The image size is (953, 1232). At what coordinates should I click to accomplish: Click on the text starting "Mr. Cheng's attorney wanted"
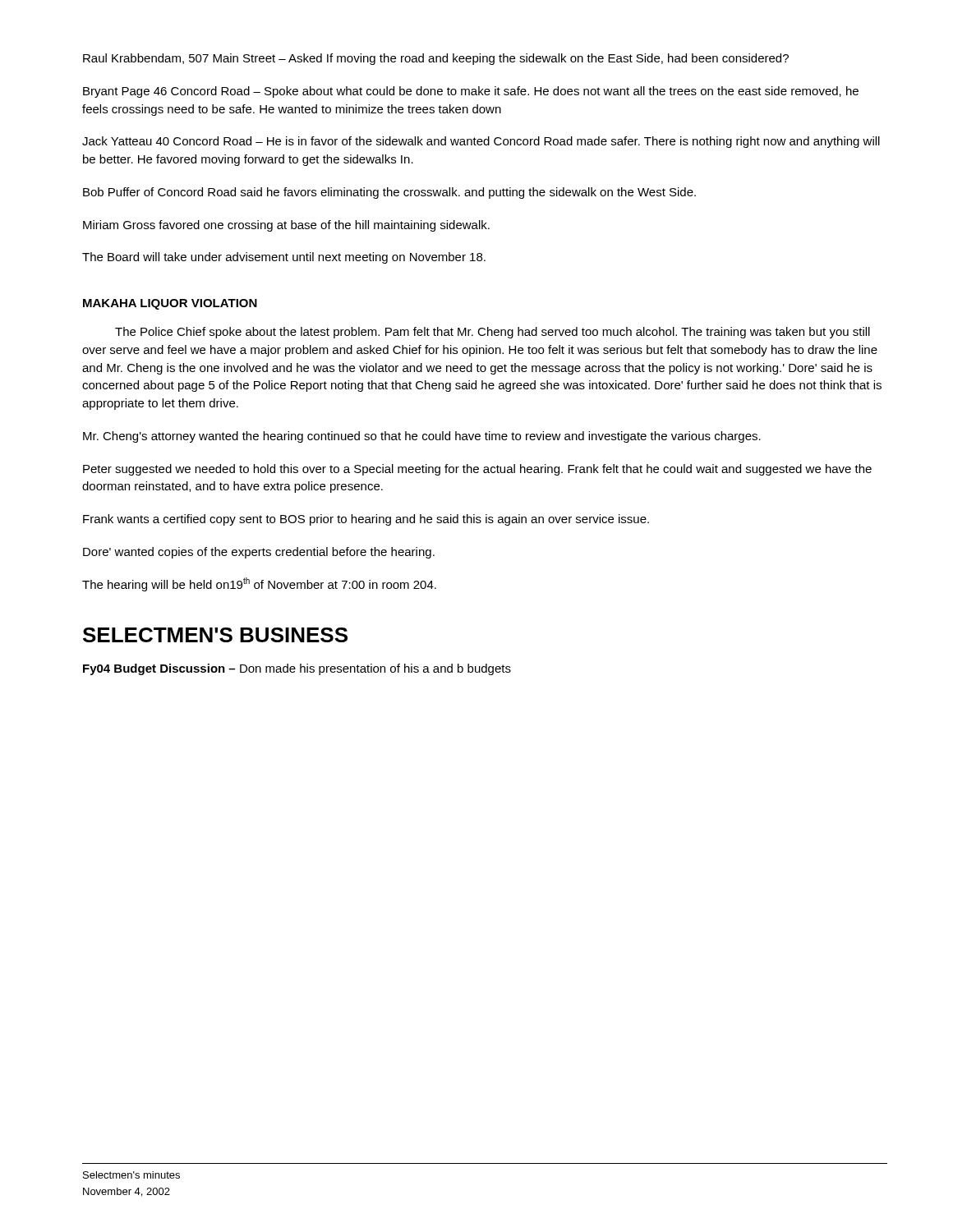(x=422, y=436)
